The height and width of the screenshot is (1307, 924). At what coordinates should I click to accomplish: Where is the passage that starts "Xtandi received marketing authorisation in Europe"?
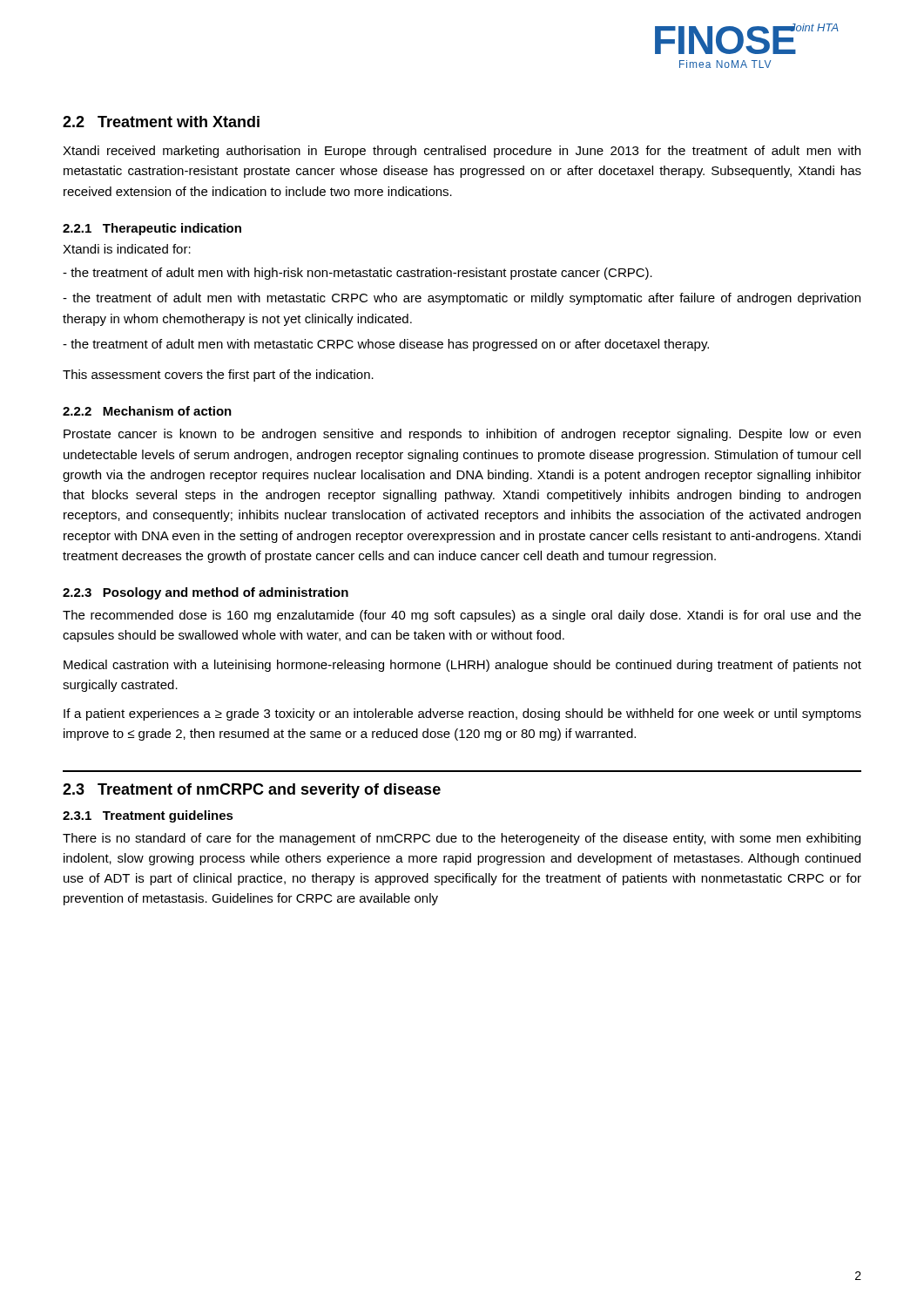pos(462,171)
